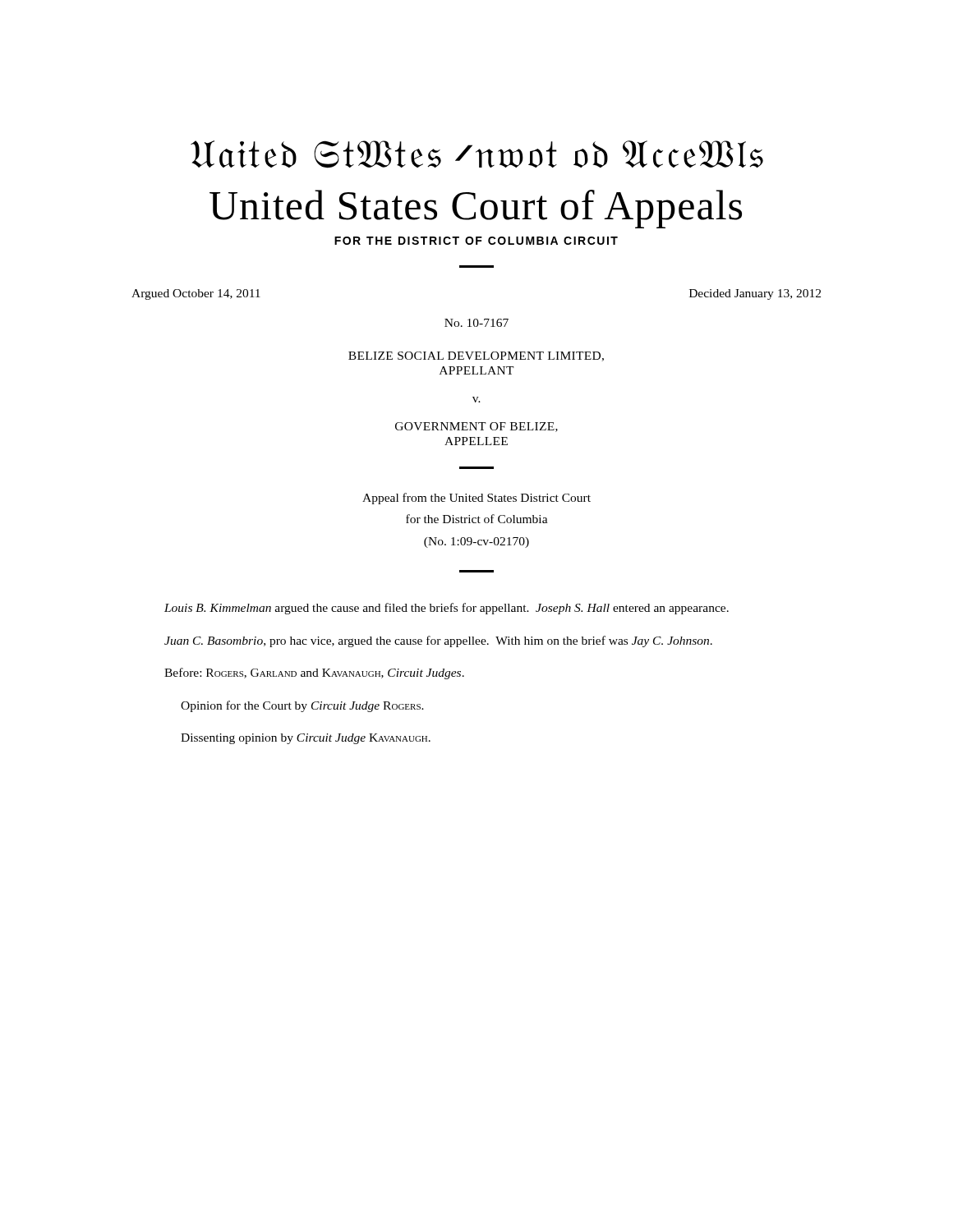Viewport: 953px width, 1232px height.
Task: Click the passage that begins "Before: Rogers, Garland"
Action: 314,672
